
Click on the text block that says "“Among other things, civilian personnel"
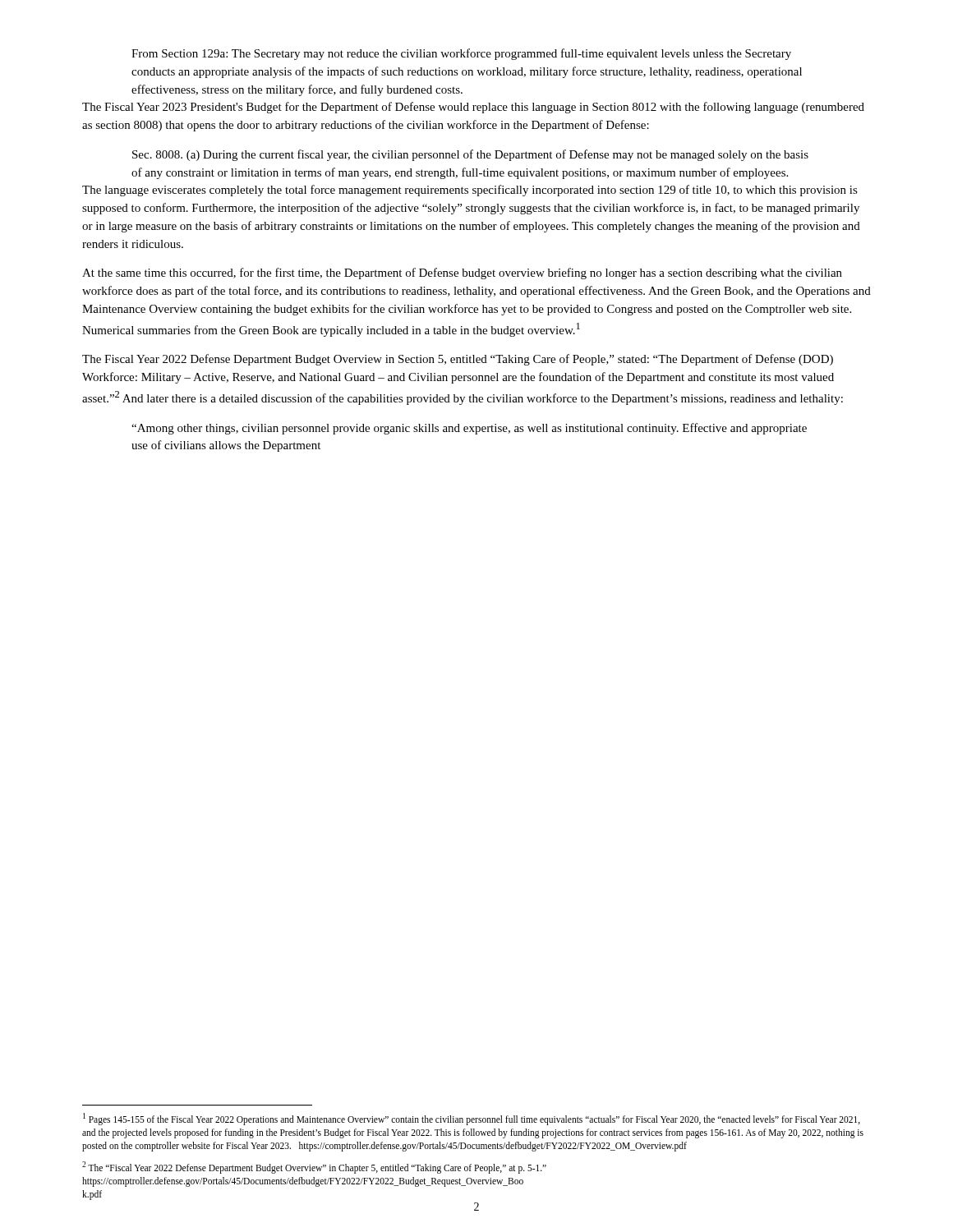(476, 437)
